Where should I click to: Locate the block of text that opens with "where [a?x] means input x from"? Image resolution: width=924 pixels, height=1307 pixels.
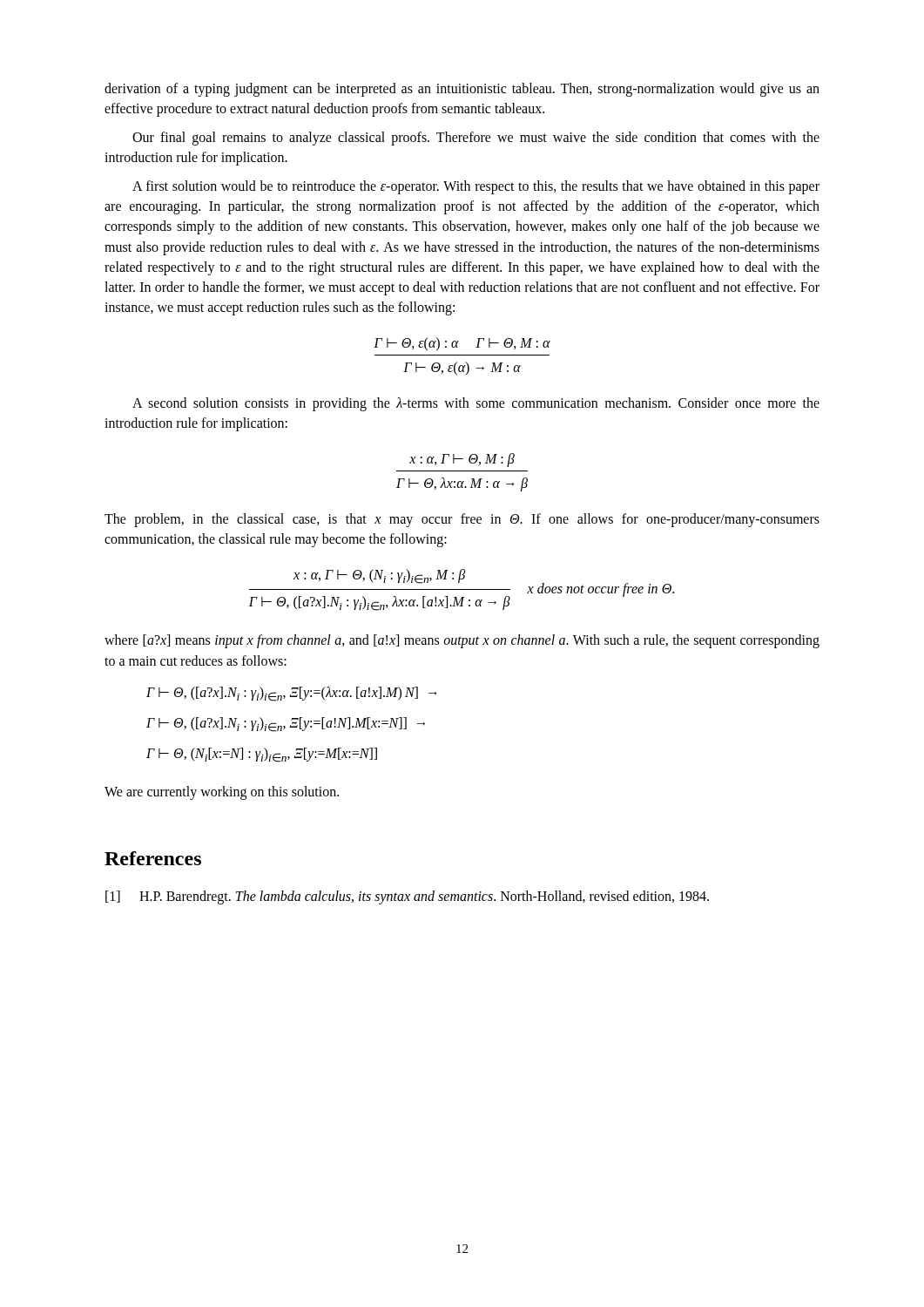pyautogui.click(x=462, y=650)
